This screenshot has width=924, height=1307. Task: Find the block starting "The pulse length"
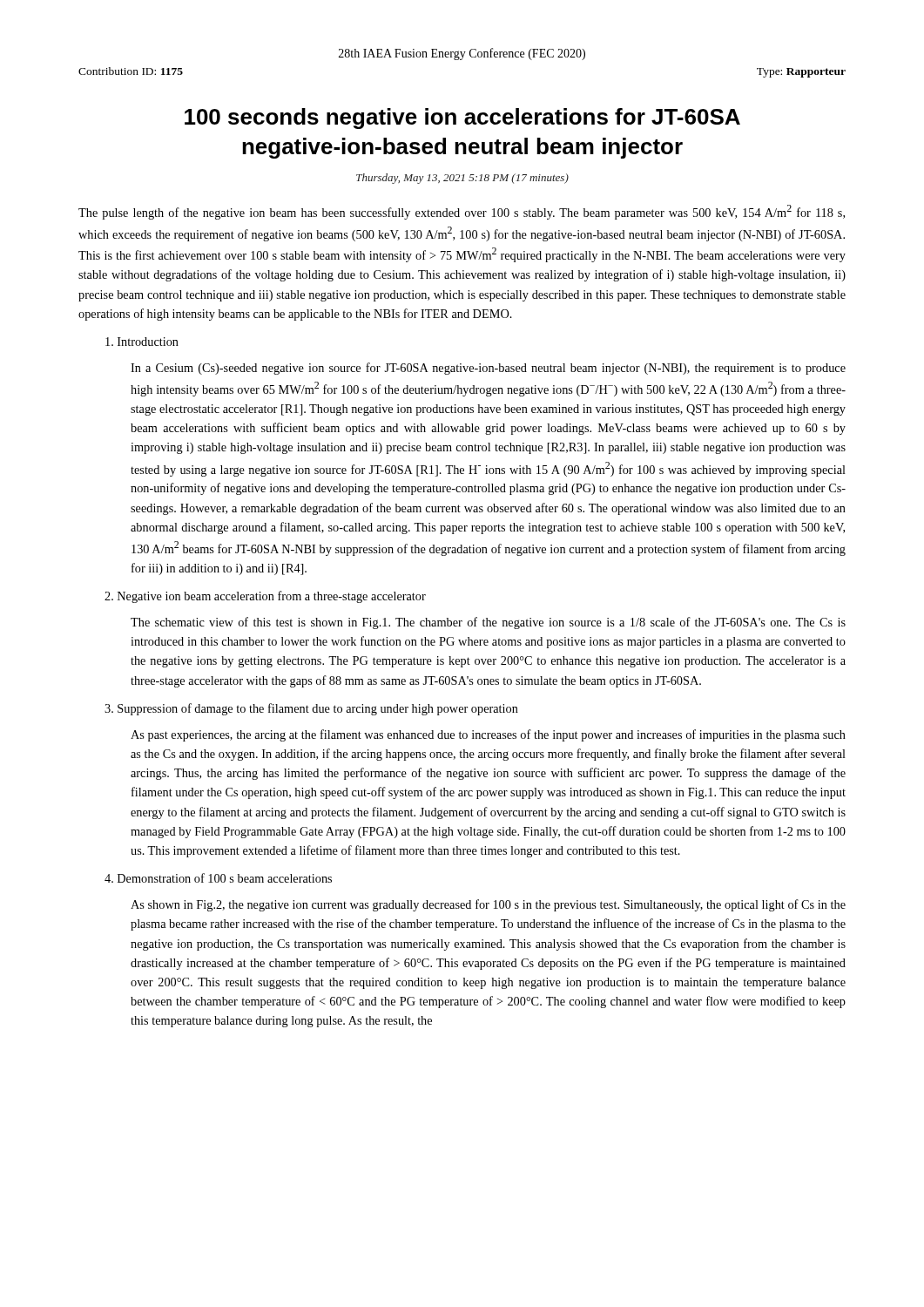point(462,261)
